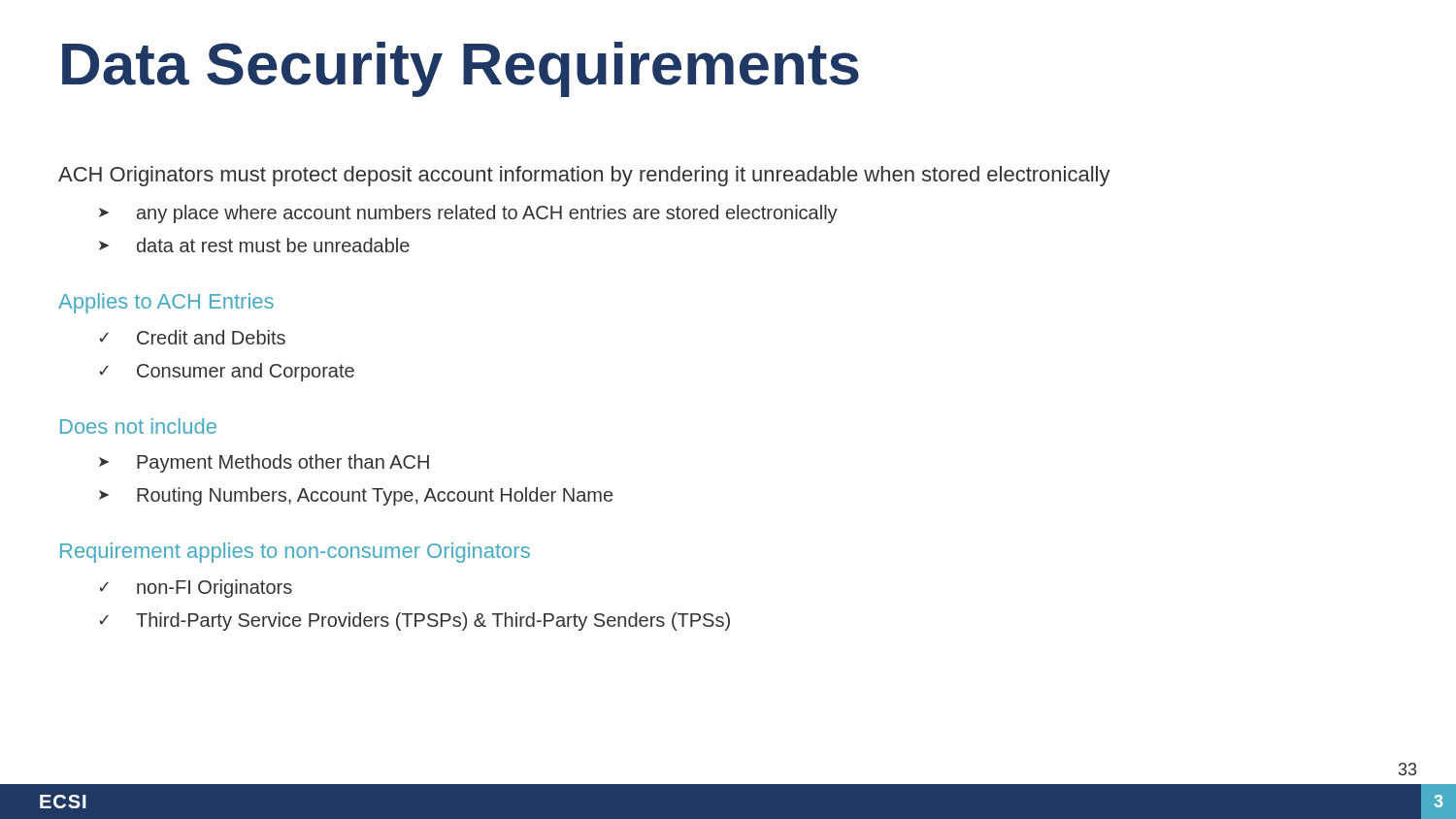Click on the list item that says "data at rest must be"

pos(273,245)
